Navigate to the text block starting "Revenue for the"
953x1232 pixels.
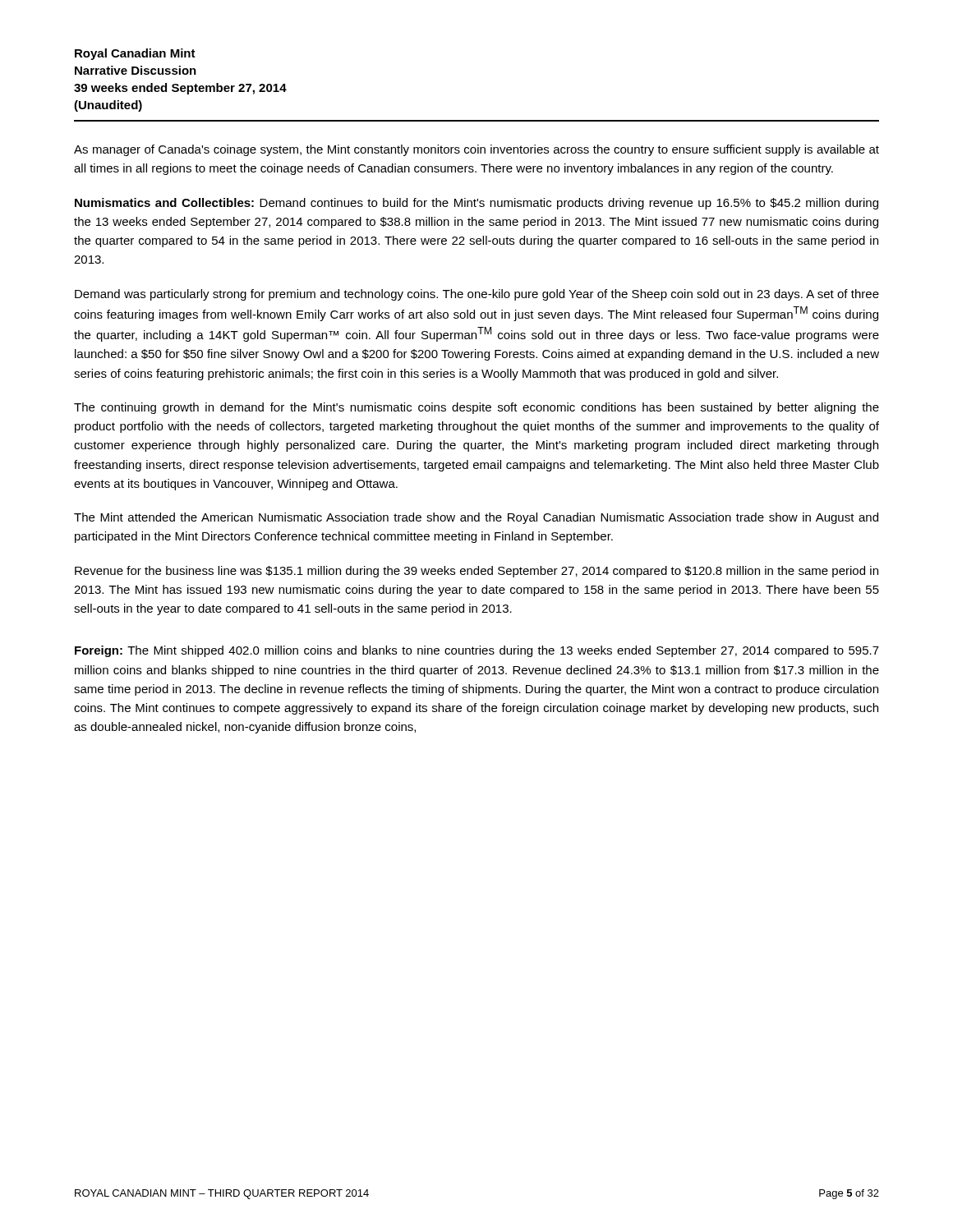[476, 589]
